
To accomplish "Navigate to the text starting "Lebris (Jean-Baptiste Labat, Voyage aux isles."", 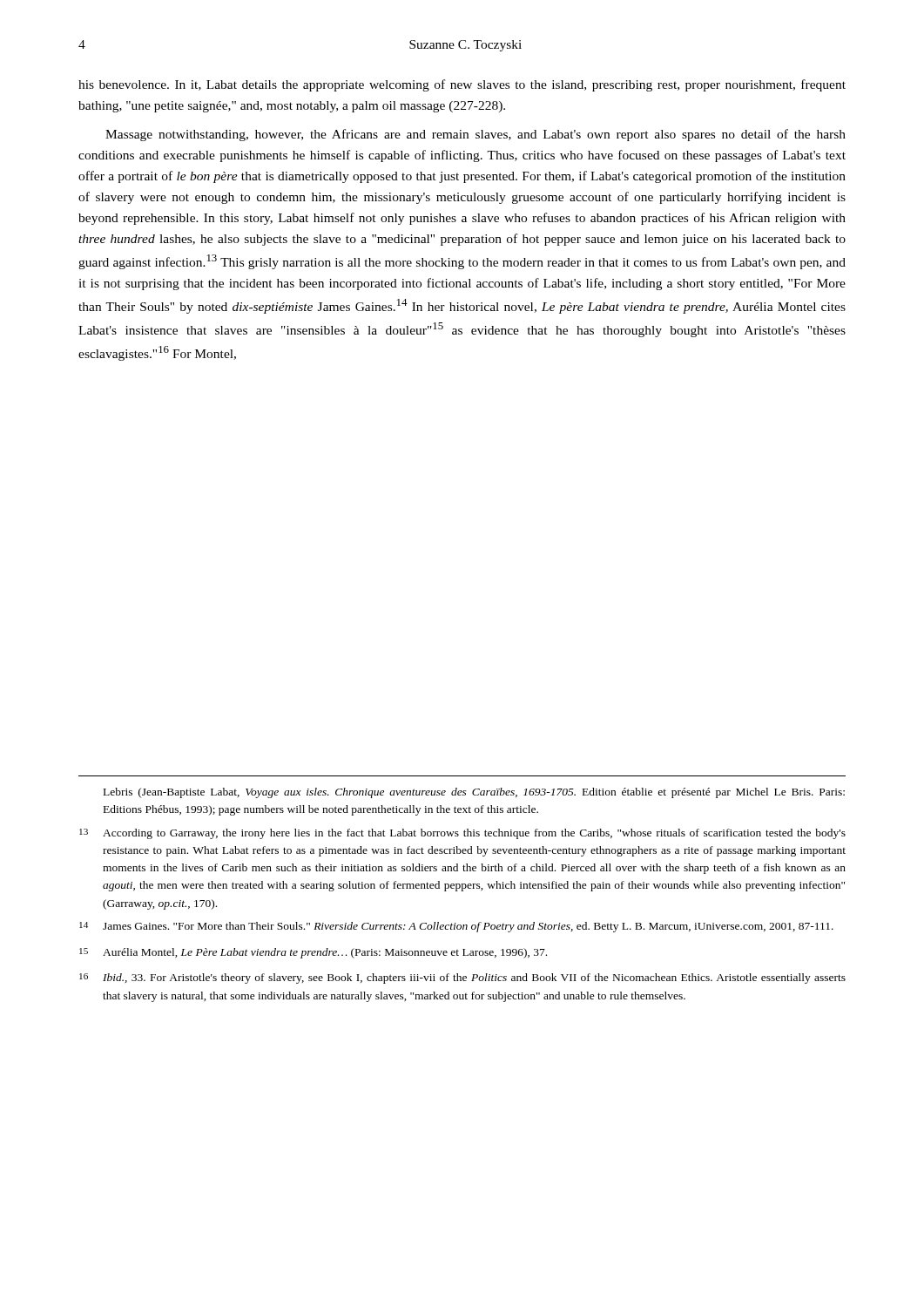I will click(462, 801).
